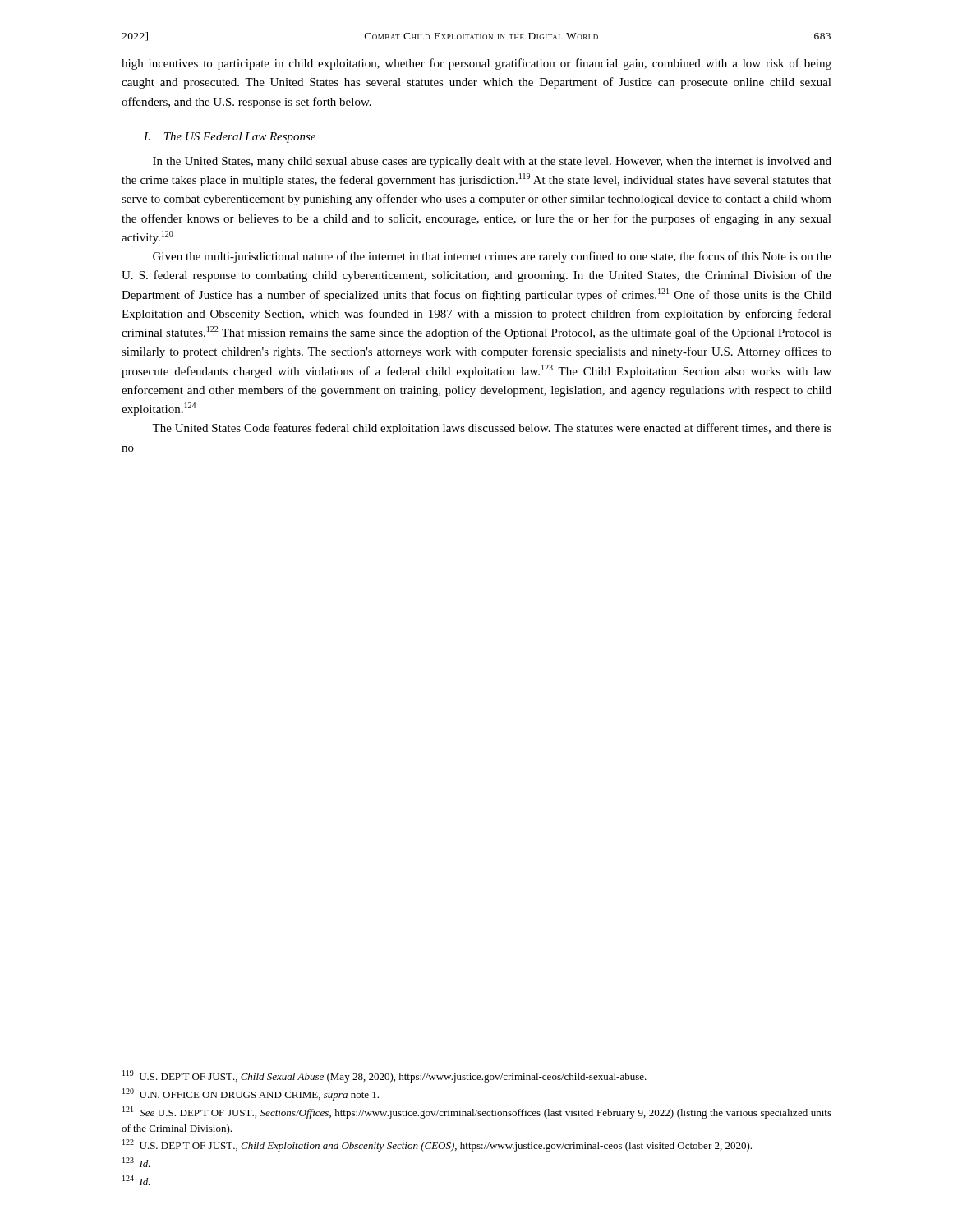953x1232 pixels.
Task: Select the element starting "121 See U.S. DEP'T OF JUST., Sections/Offices,"
Action: 476,1120
